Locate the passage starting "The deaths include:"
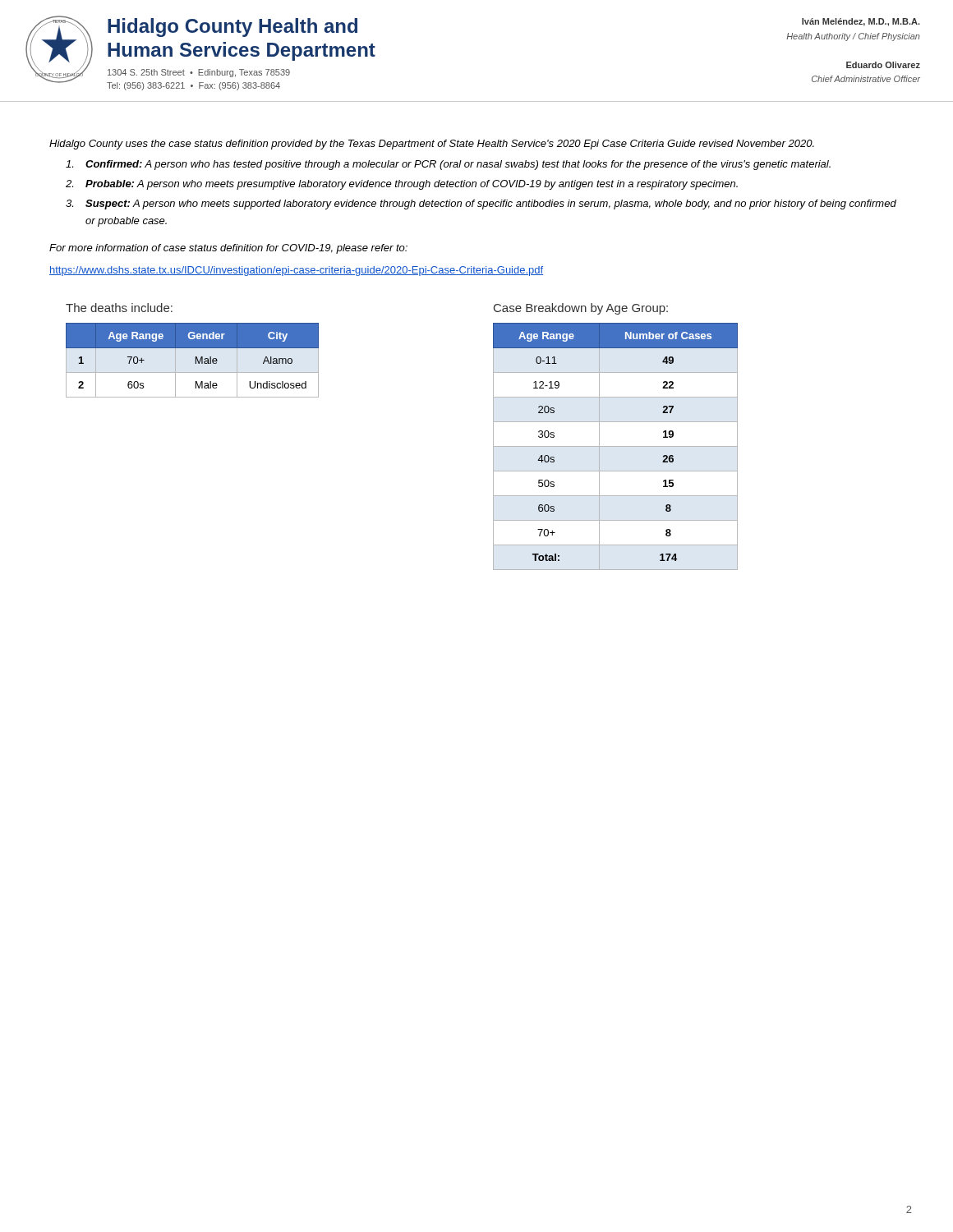 point(119,308)
